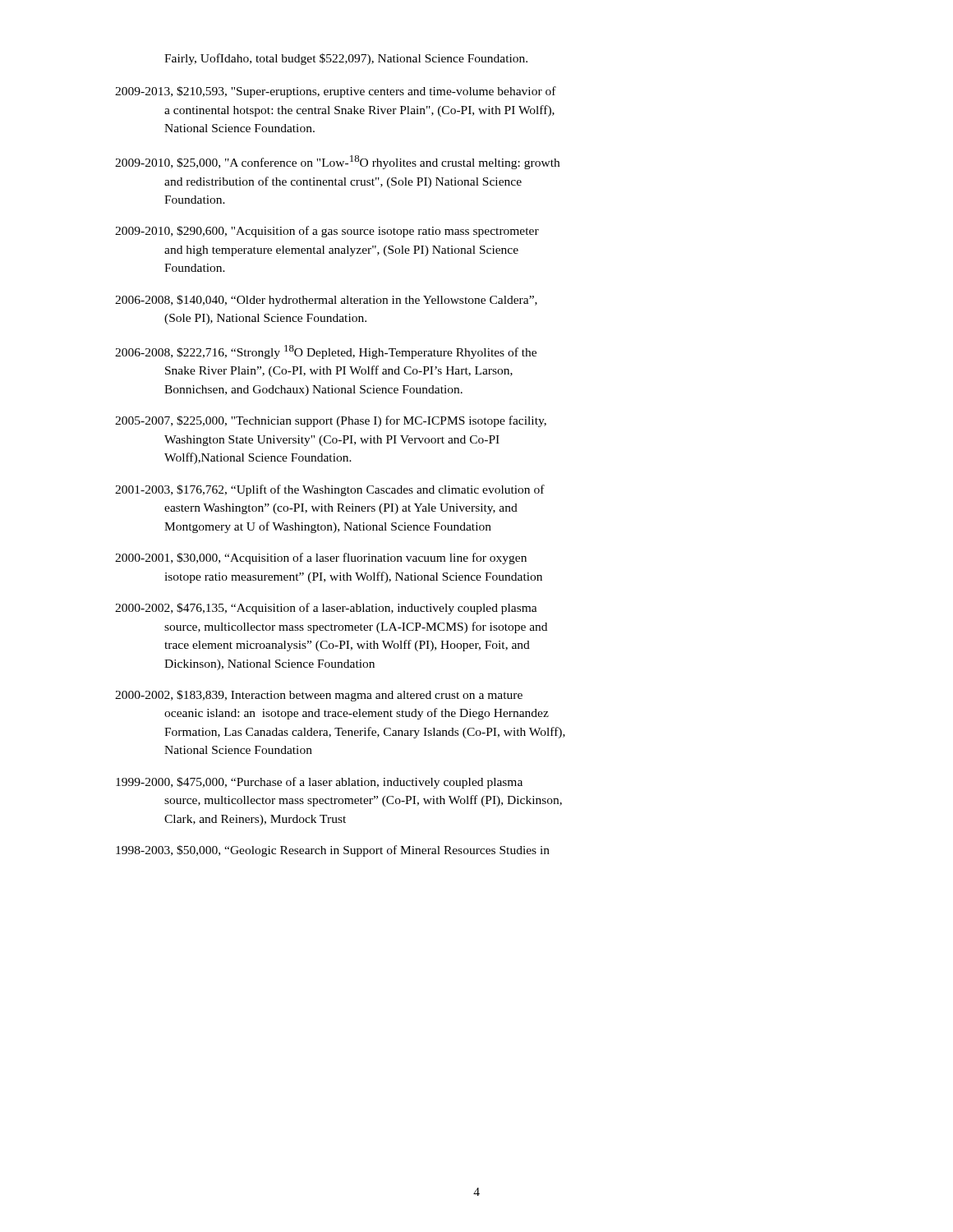Point to the passage starting "1998-2003, $50,000, “Geologic Research in Support of Mineral"
The width and height of the screenshot is (953, 1232).
[x=489, y=850]
